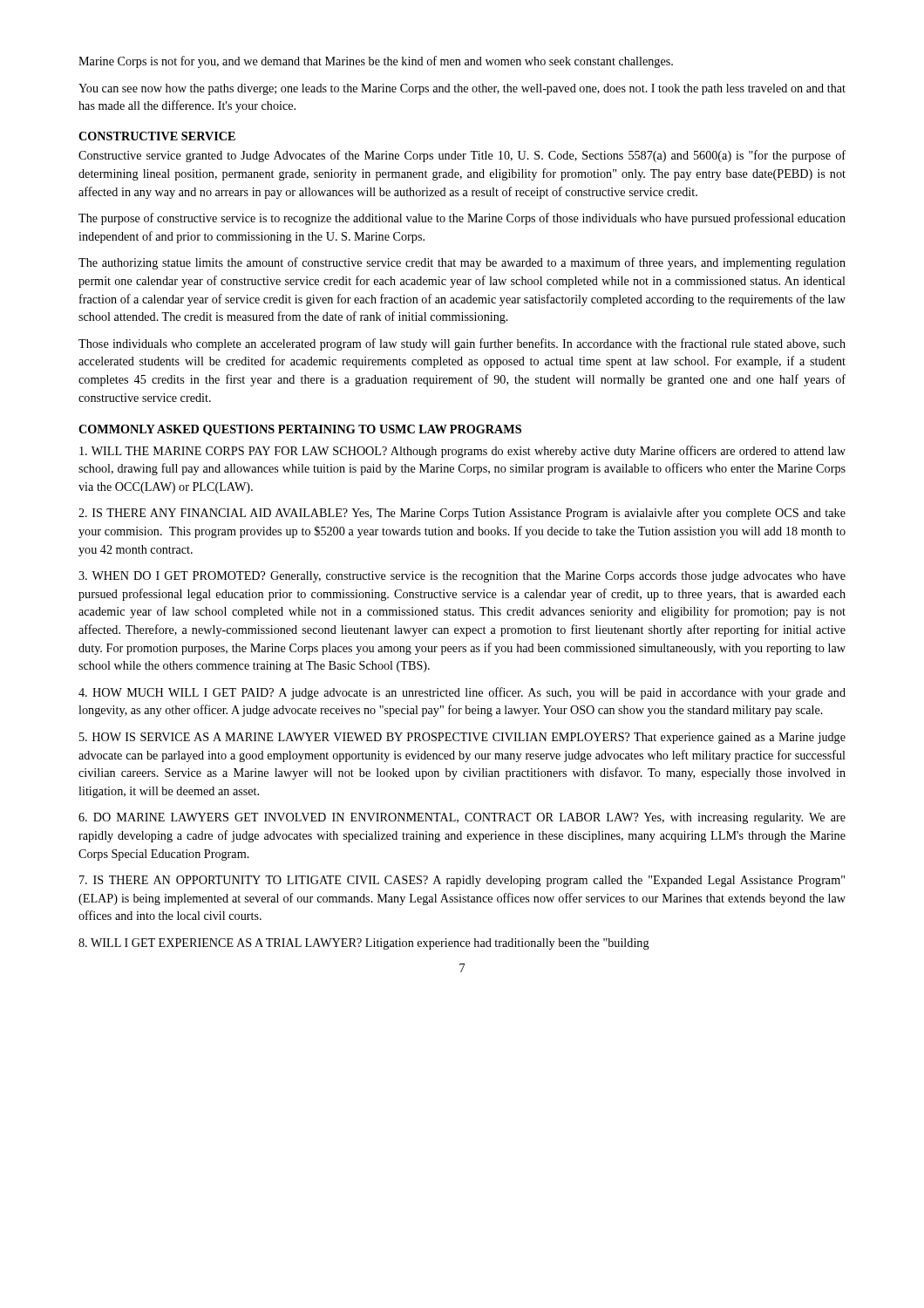The image size is (924, 1308).
Task: Locate the block of text that opens with "Those individuals who complete an accelerated program of"
Action: coord(462,370)
